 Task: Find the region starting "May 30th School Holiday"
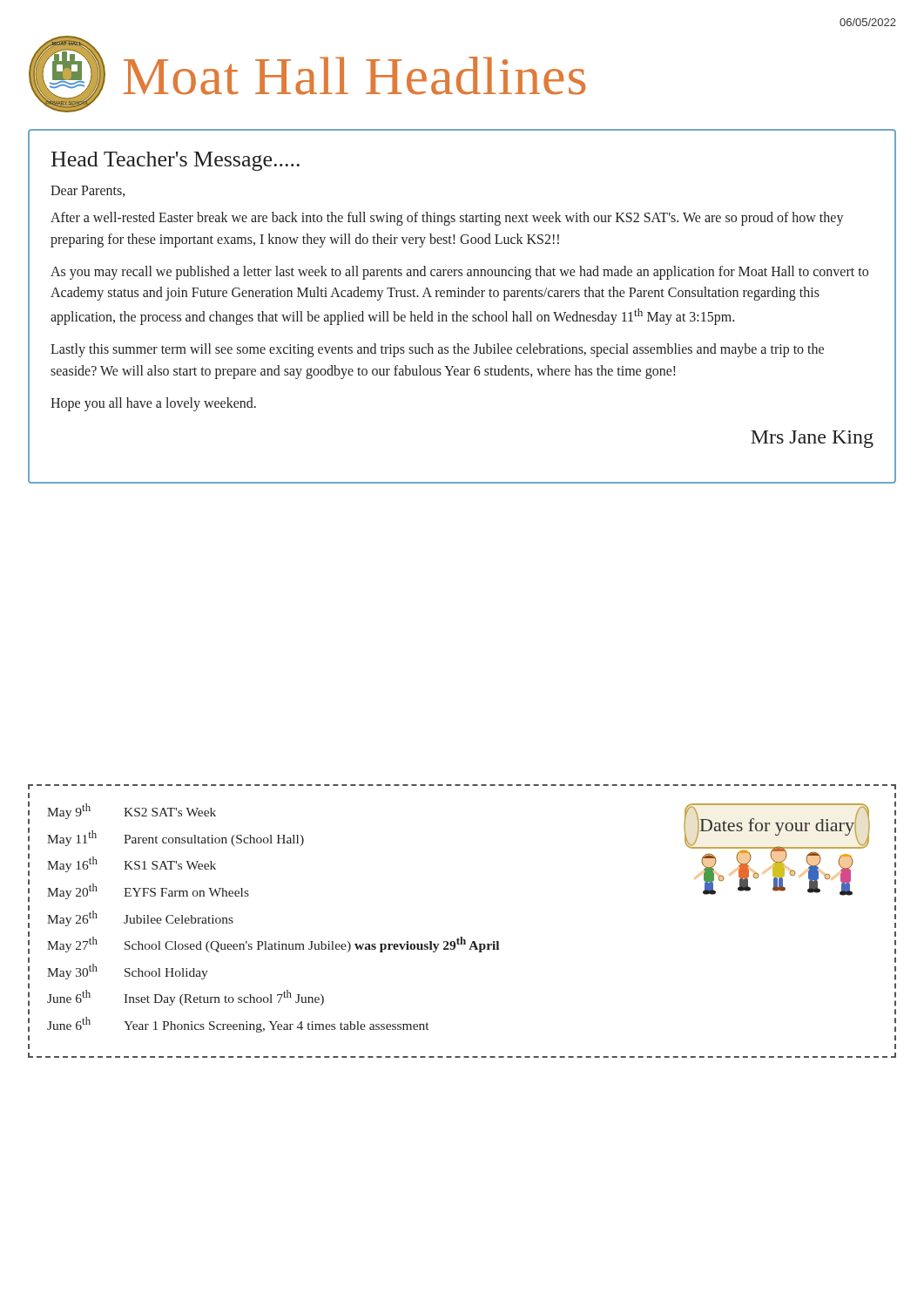(128, 972)
